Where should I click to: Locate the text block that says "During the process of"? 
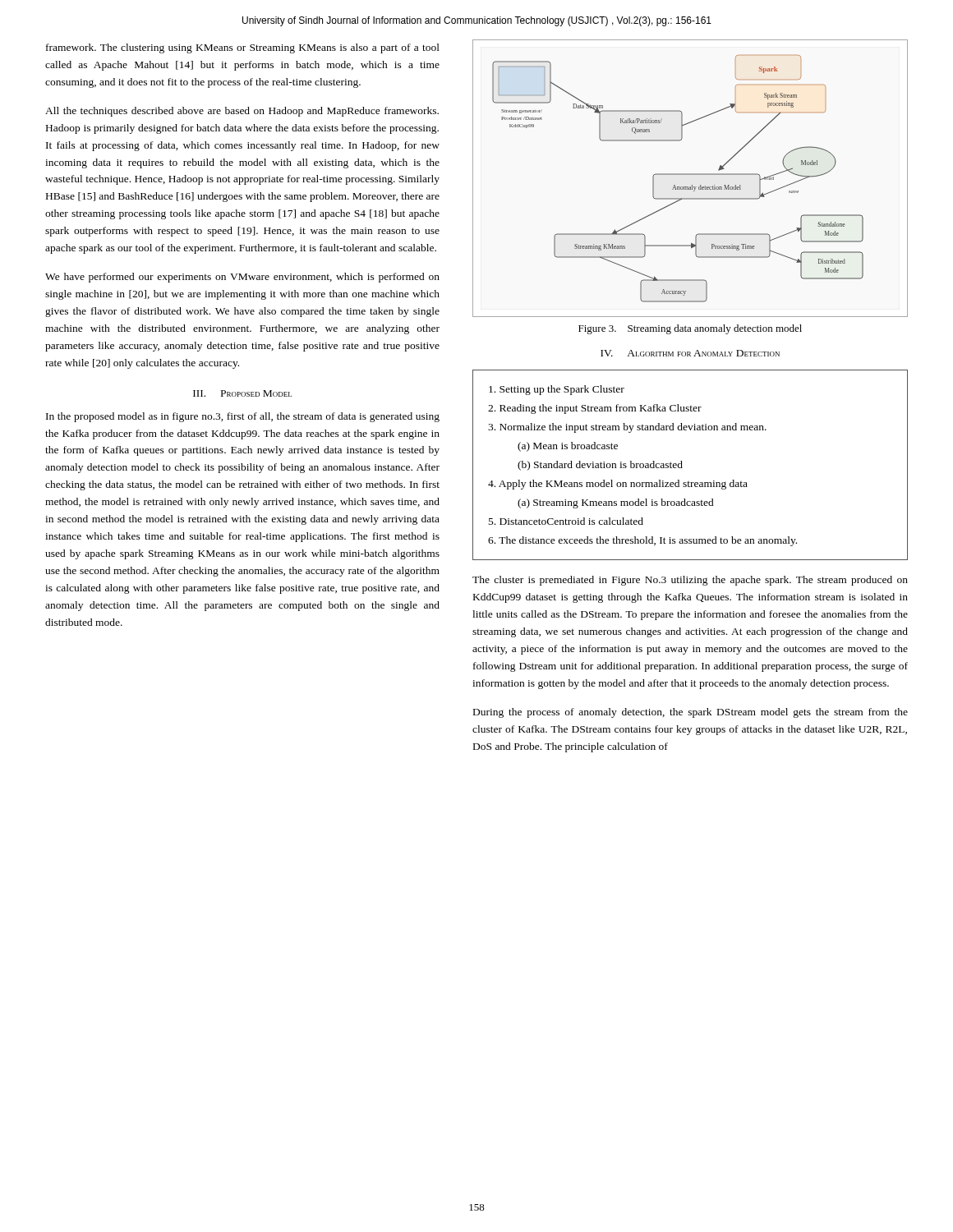click(x=690, y=729)
